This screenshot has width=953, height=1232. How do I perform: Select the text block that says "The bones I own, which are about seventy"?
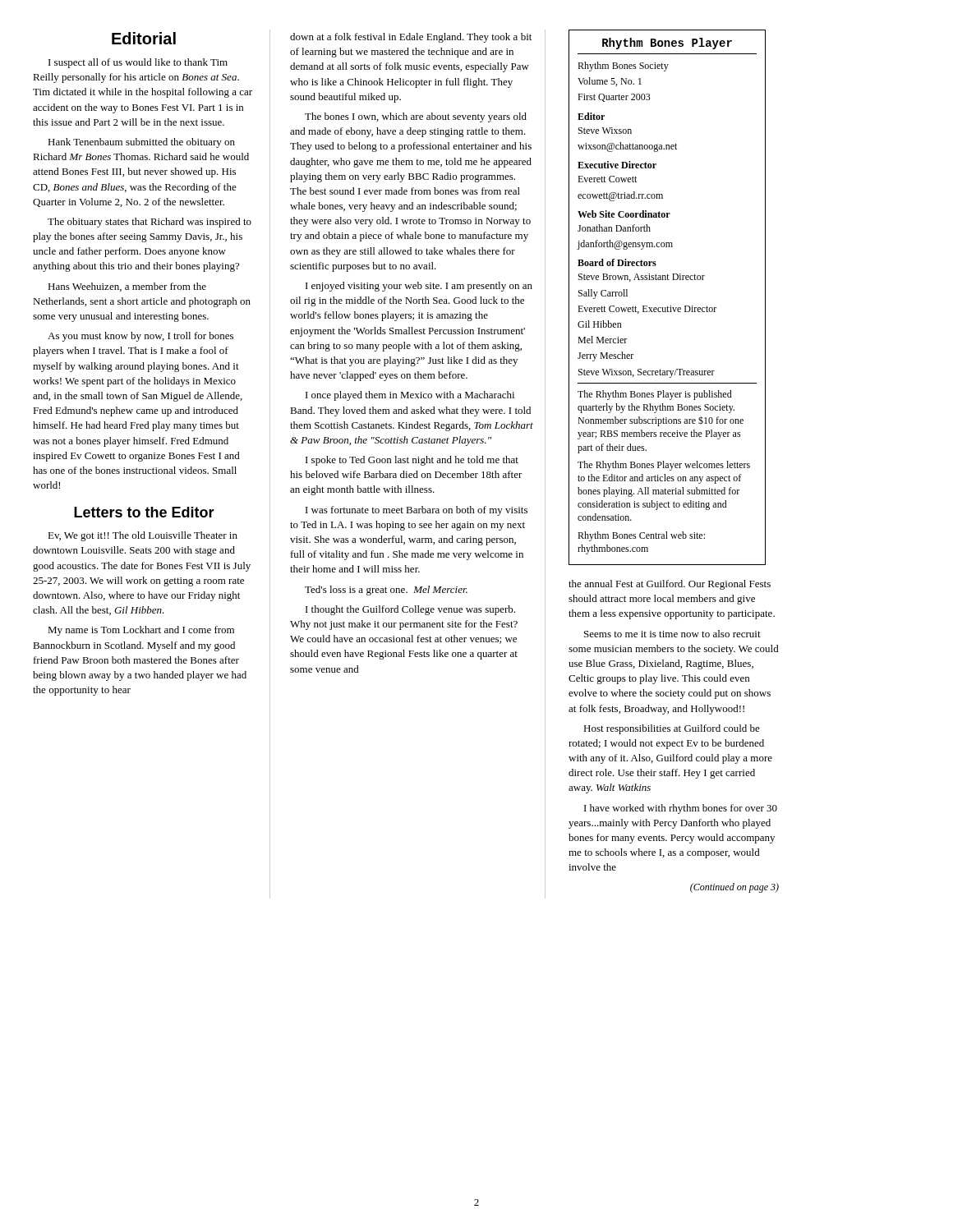412,191
